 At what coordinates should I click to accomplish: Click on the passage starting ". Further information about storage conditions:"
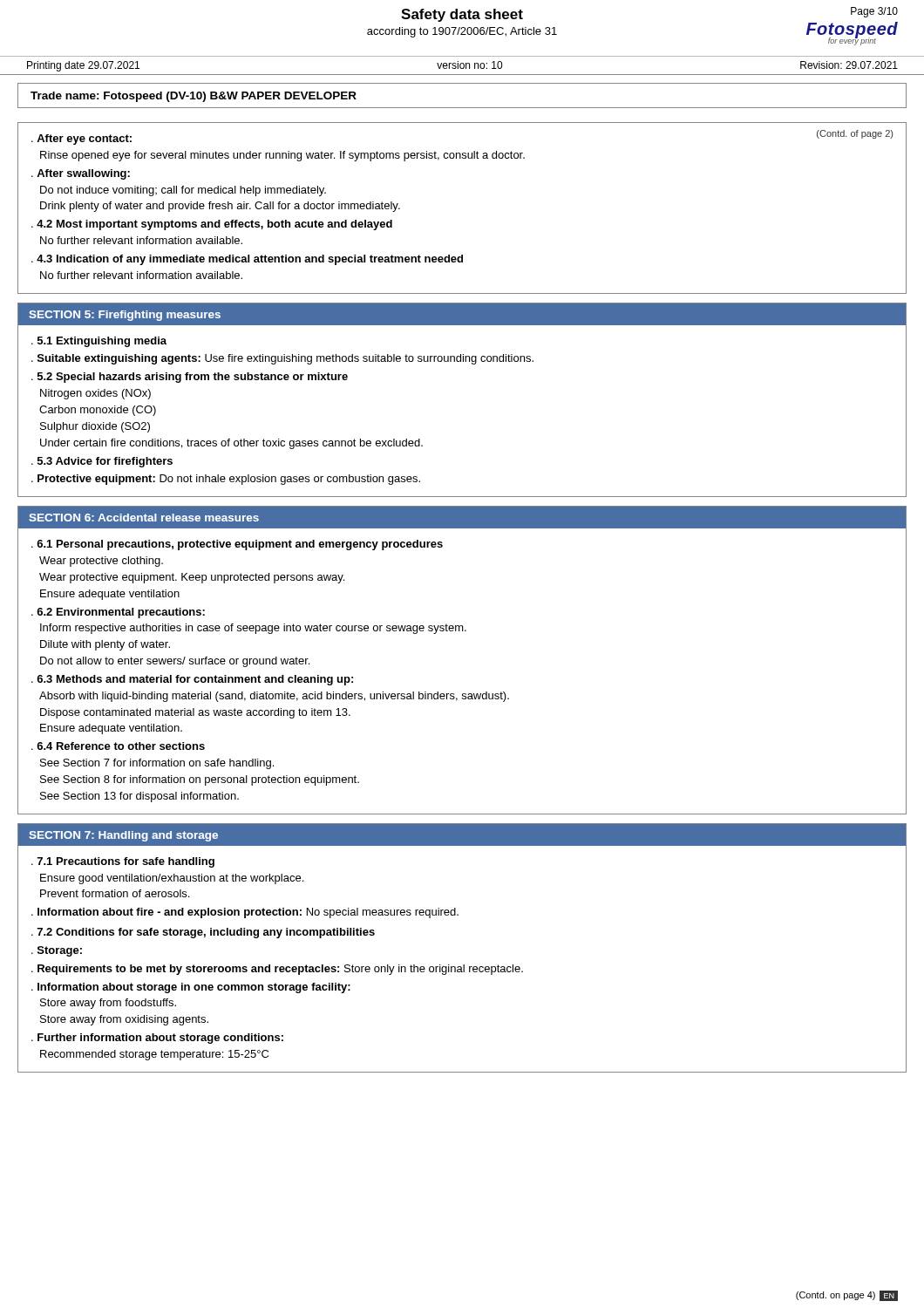(157, 1046)
